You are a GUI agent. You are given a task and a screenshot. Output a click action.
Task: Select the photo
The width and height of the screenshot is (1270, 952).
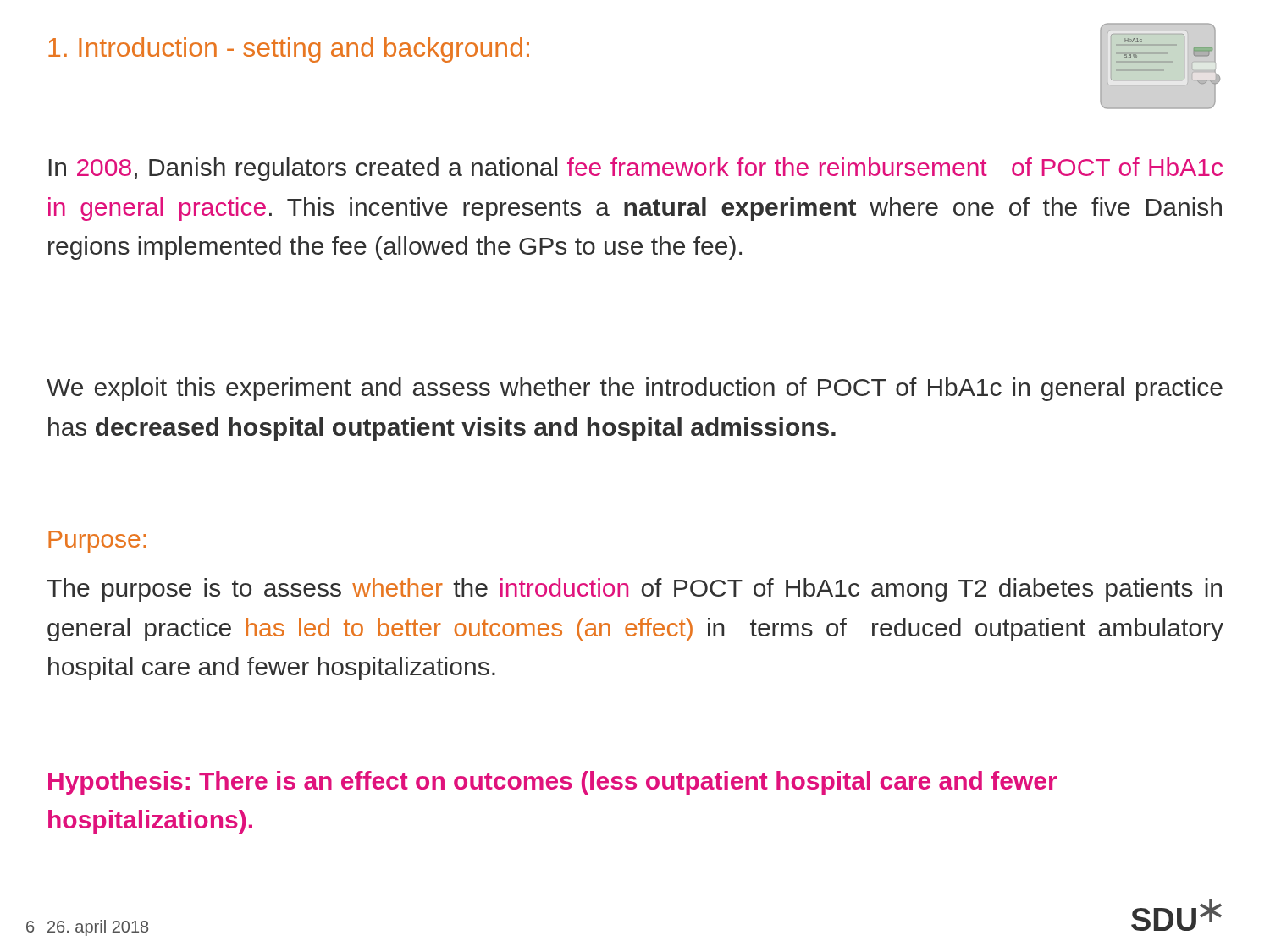pos(1158,66)
